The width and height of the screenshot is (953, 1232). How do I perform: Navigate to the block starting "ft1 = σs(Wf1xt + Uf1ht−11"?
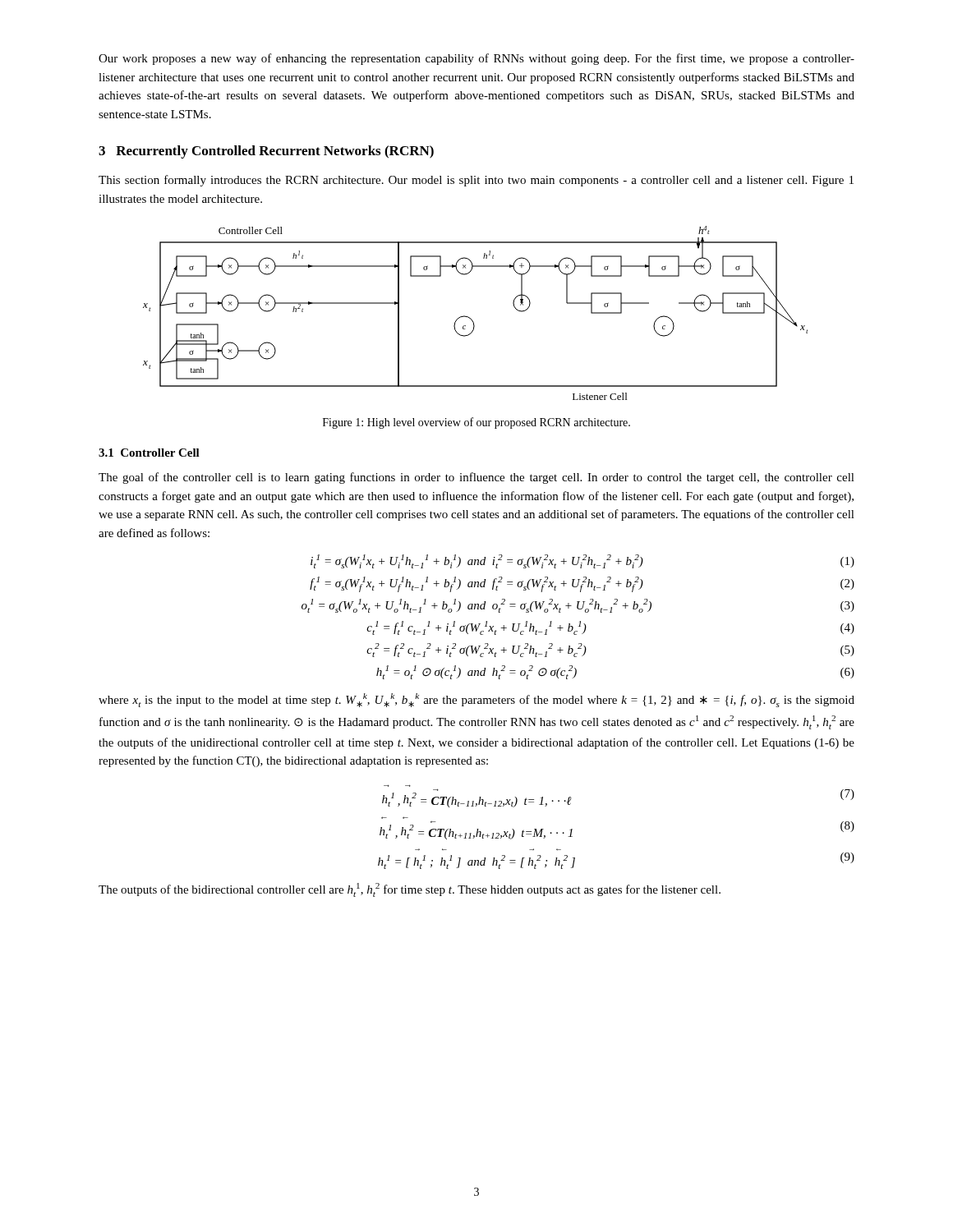[582, 583]
